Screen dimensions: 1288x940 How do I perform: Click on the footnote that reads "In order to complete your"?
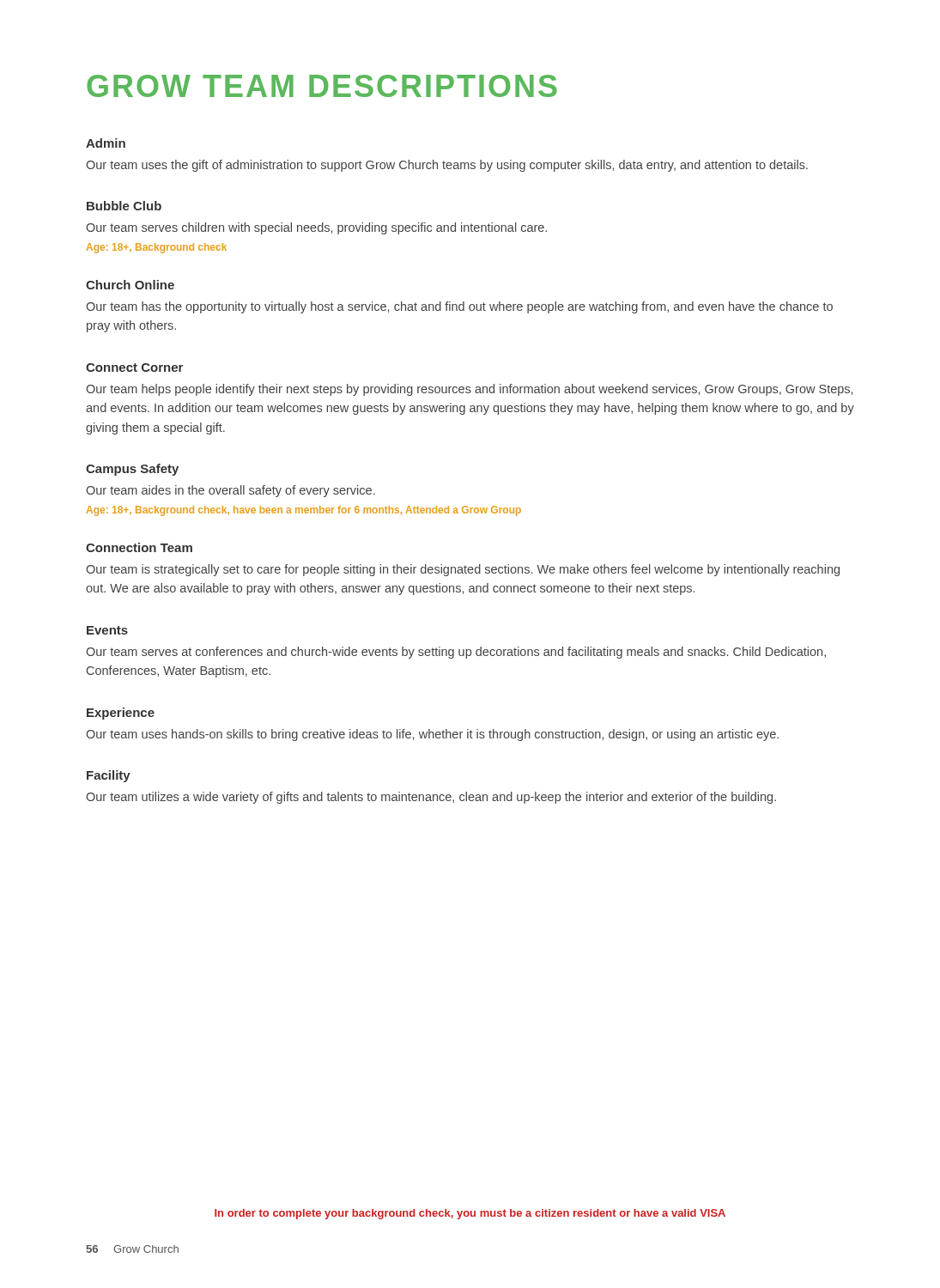click(x=470, y=1213)
